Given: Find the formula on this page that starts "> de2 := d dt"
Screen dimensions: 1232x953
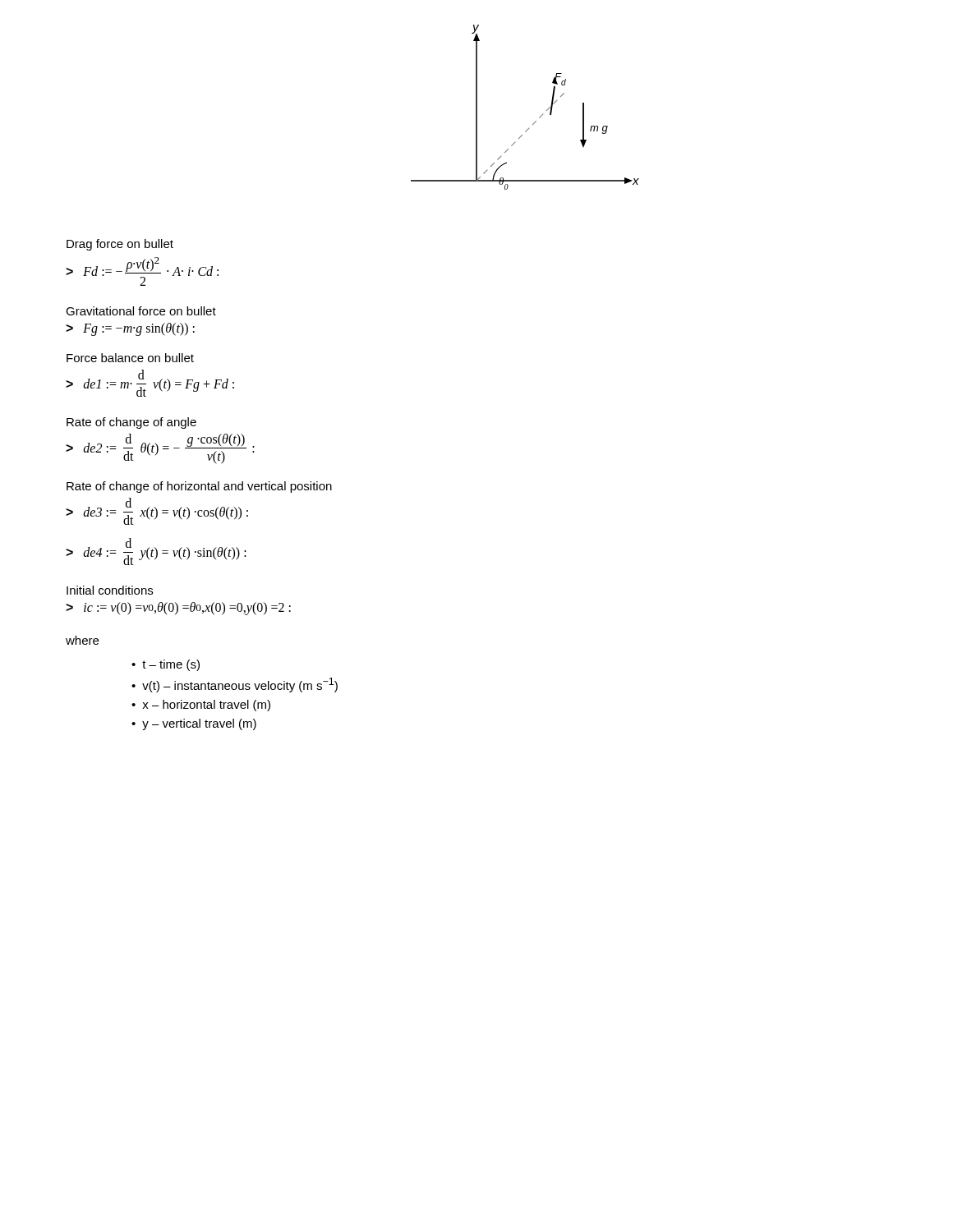Looking at the screenshot, I should pyautogui.click(x=161, y=448).
